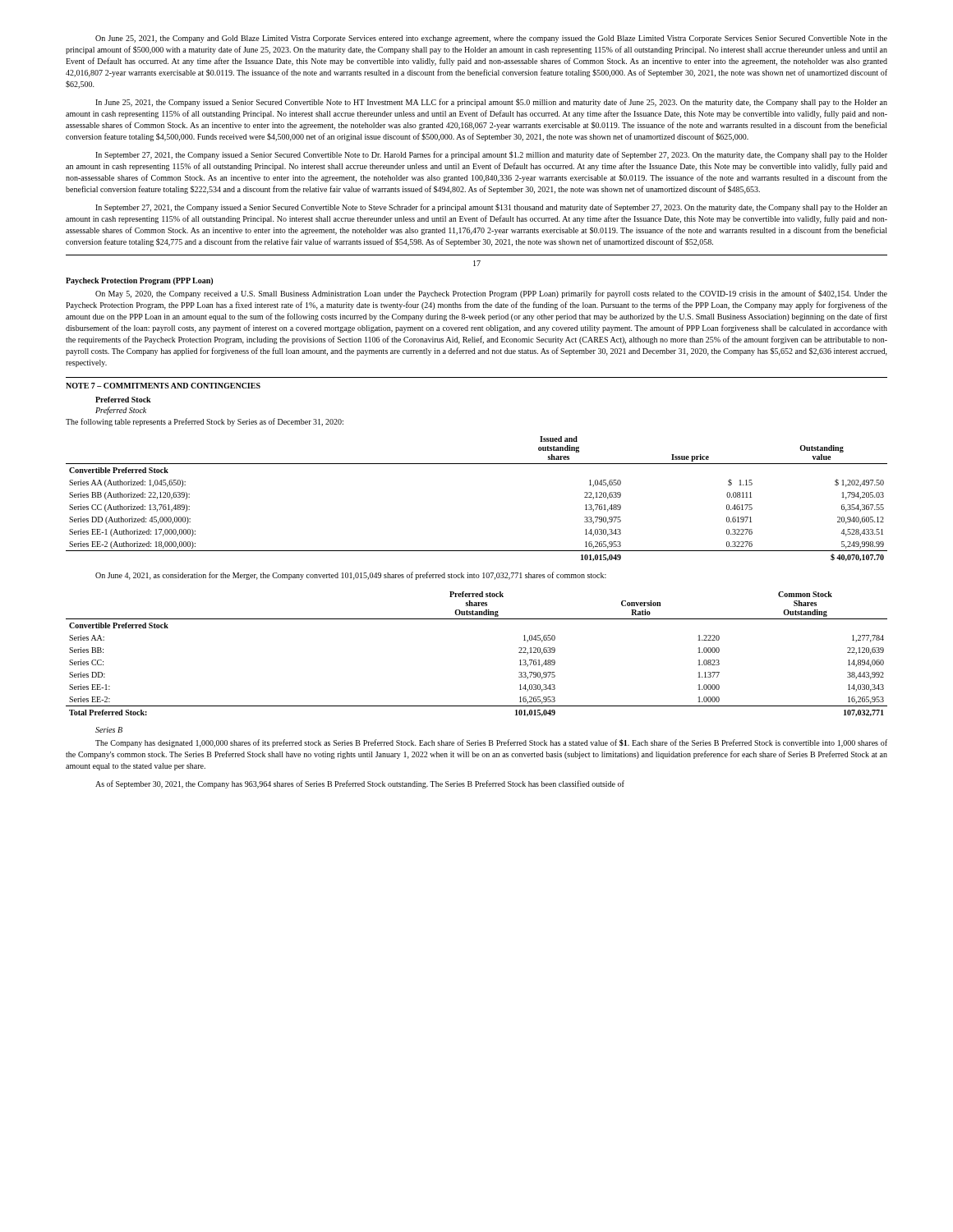Click on the passage starting "On June 4, 2021, as"

pyautogui.click(x=351, y=575)
